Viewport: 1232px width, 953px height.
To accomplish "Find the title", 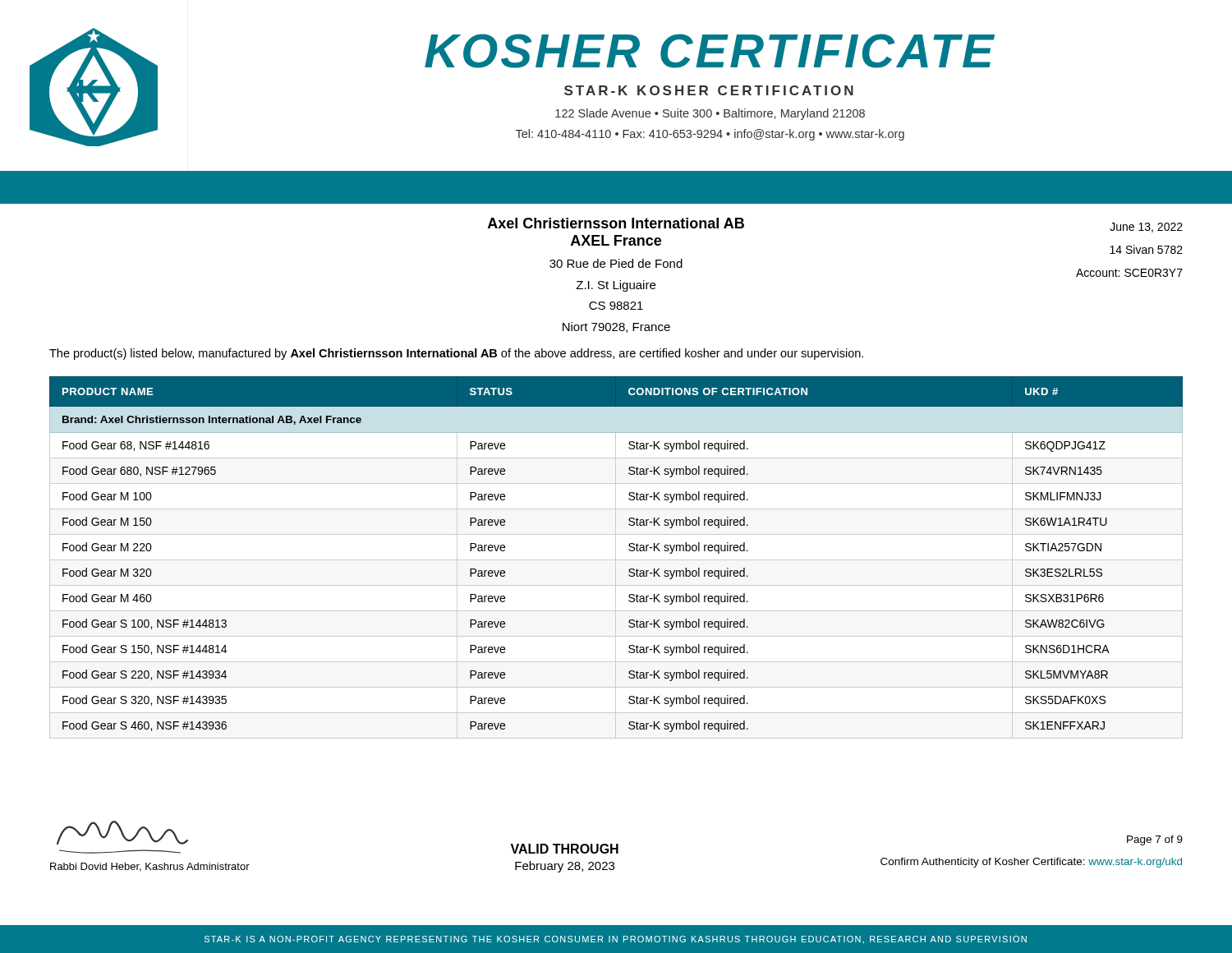I will coord(710,51).
